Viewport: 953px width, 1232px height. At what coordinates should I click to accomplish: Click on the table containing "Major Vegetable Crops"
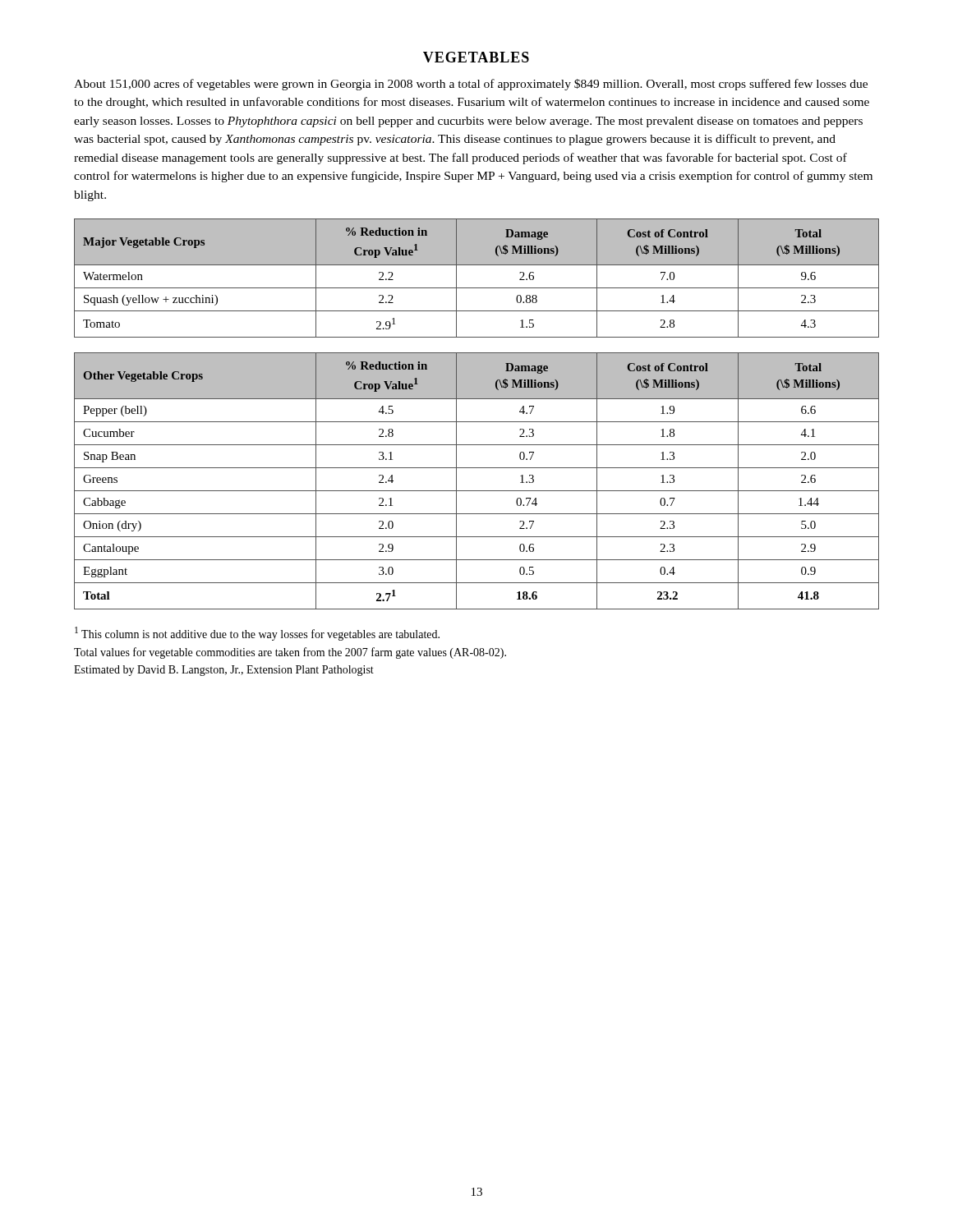pos(476,278)
